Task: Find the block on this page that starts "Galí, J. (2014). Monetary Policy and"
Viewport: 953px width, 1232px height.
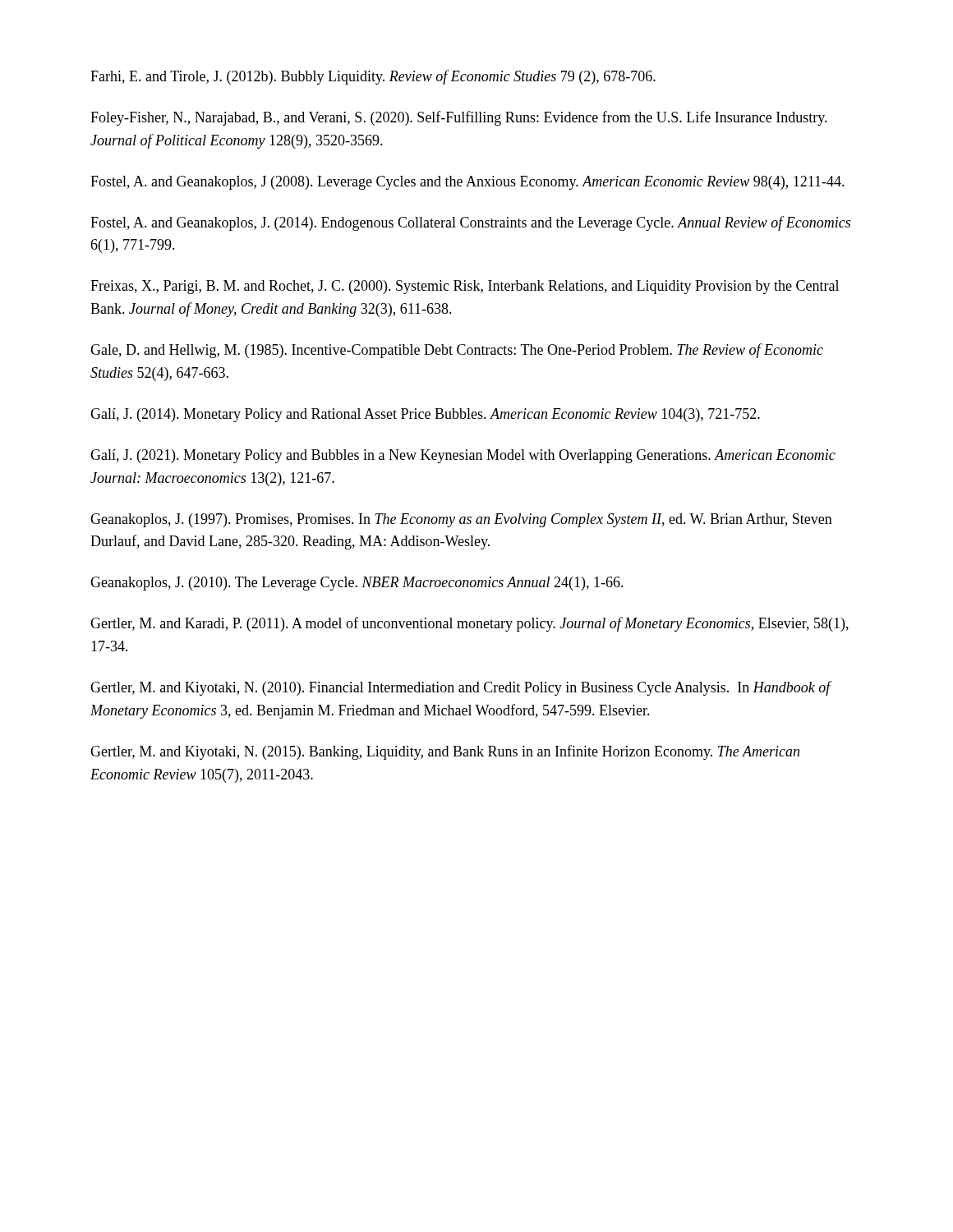Action: pyautogui.click(x=425, y=414)
